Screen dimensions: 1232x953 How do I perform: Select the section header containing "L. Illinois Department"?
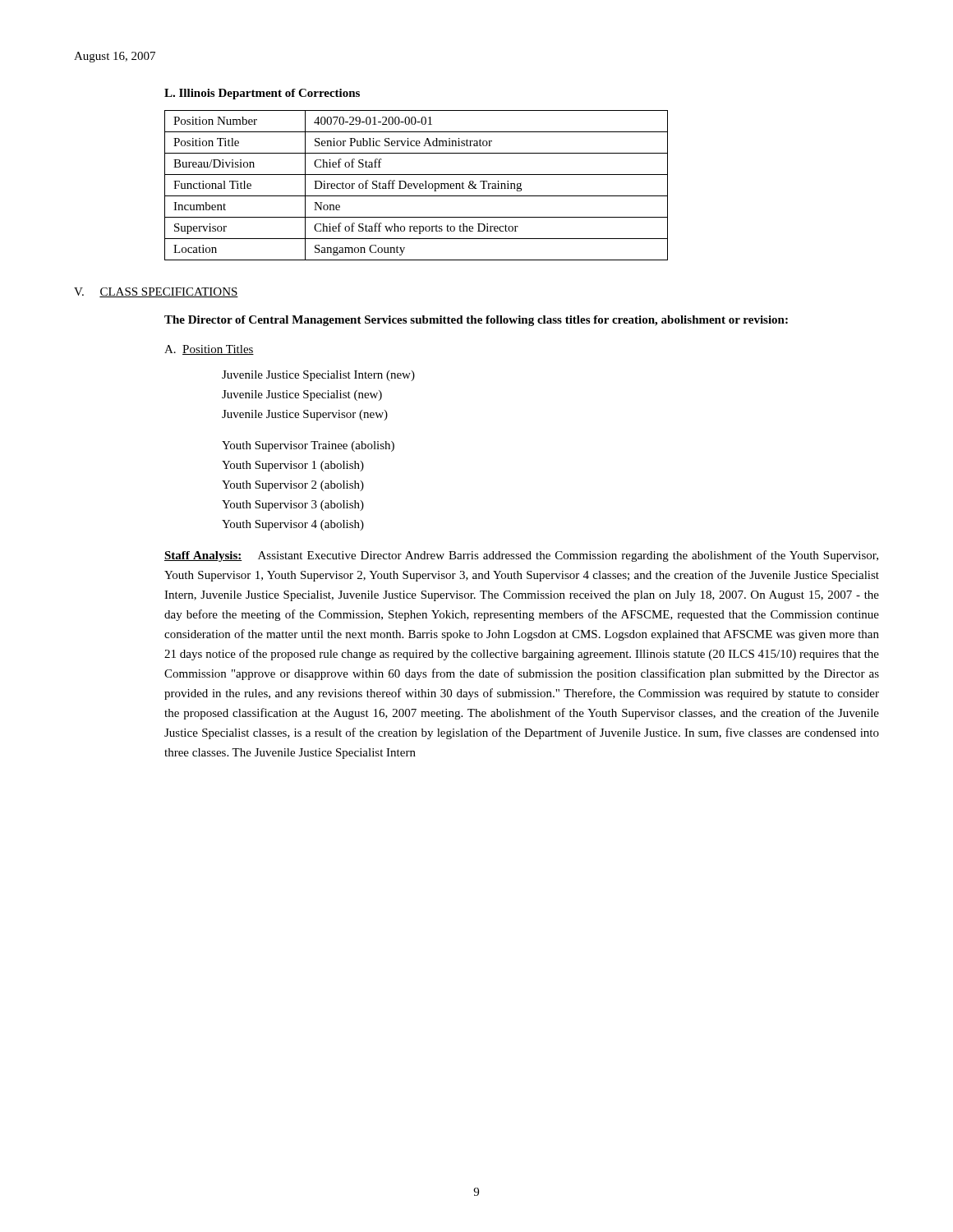pos(262,93)
